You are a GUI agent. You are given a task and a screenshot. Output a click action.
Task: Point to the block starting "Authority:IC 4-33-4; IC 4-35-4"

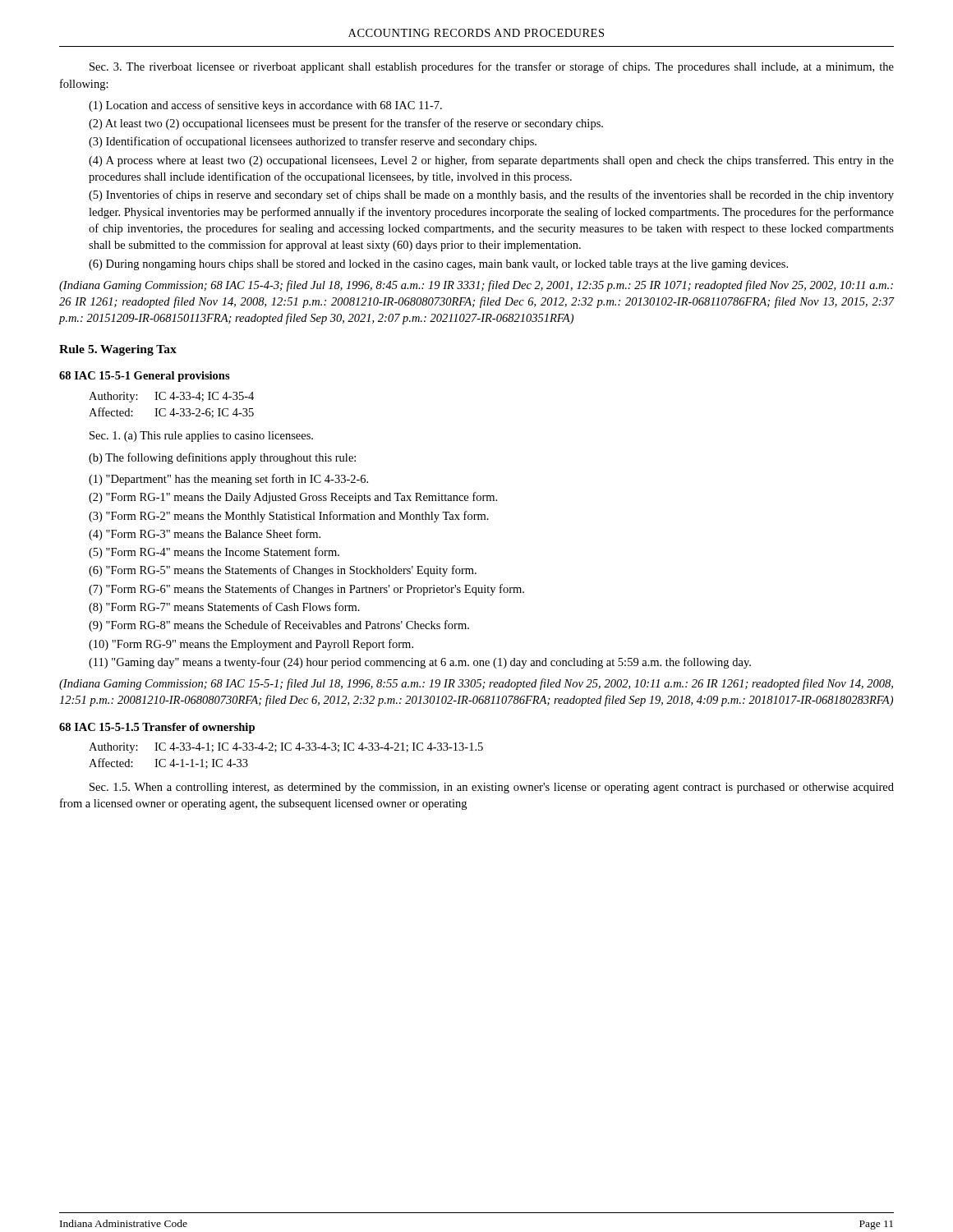[171, 397]
